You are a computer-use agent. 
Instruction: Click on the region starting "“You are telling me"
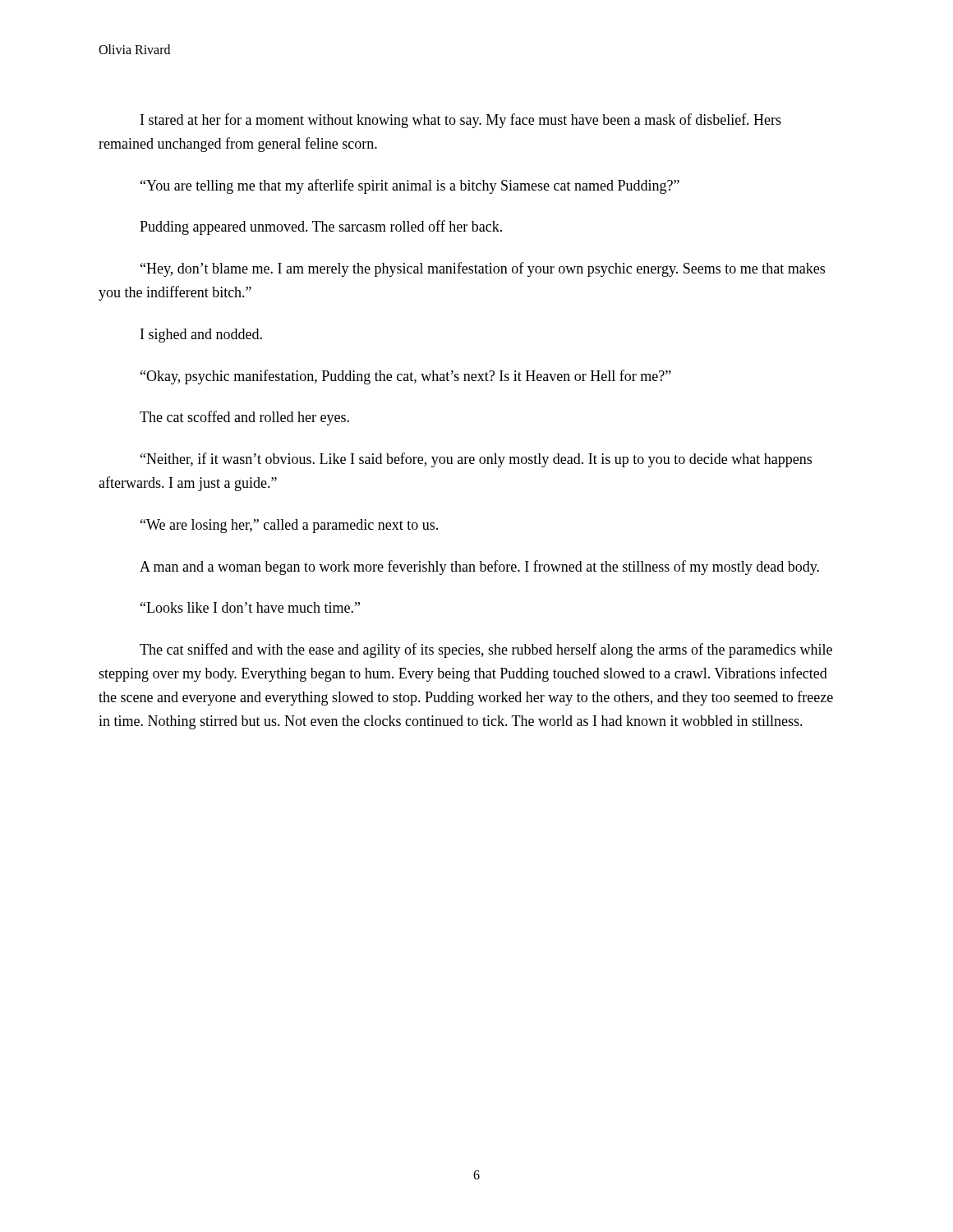pyautogui.click(x=410, y=185)
